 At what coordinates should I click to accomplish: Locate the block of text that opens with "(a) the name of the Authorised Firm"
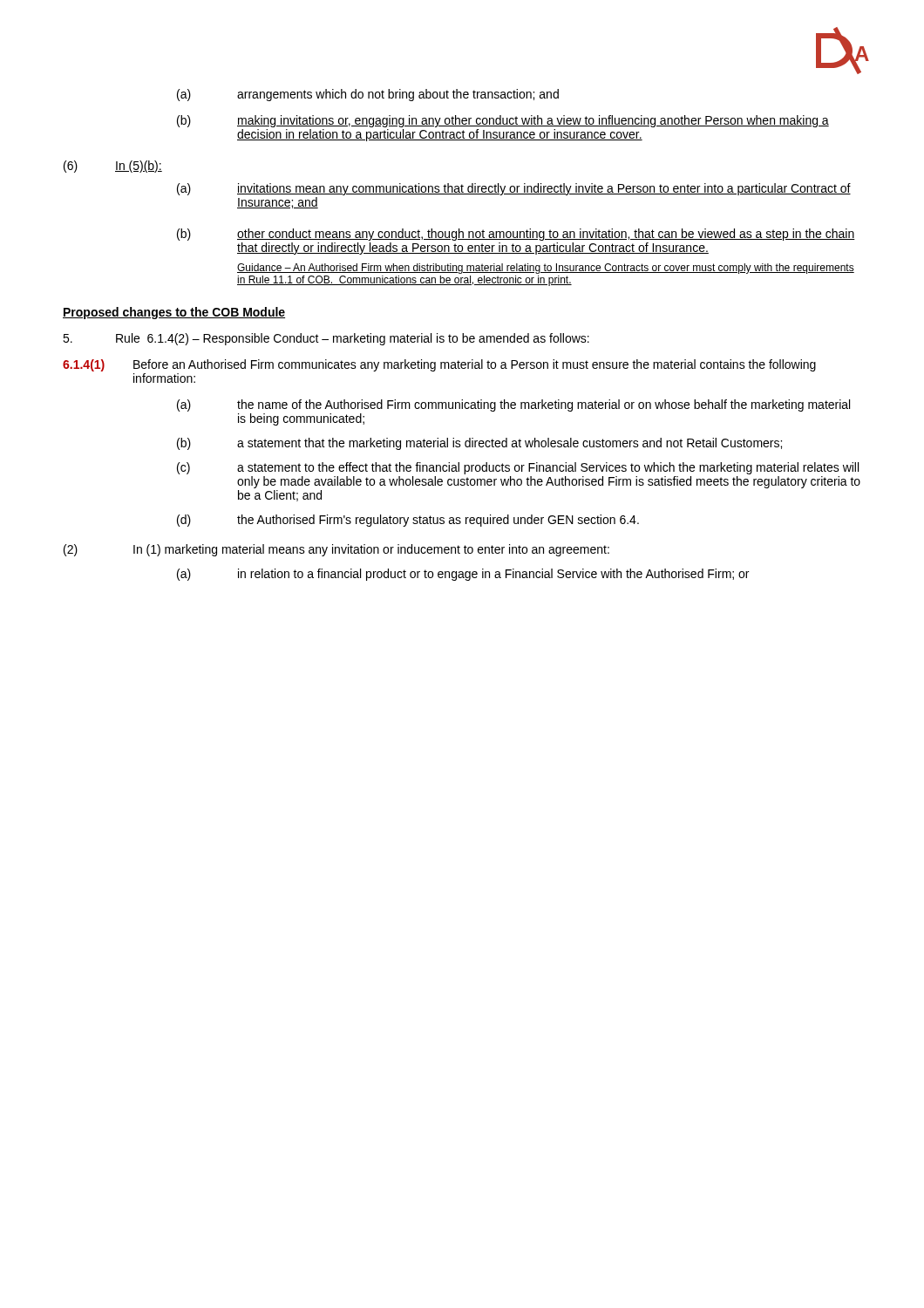(519, 412)
